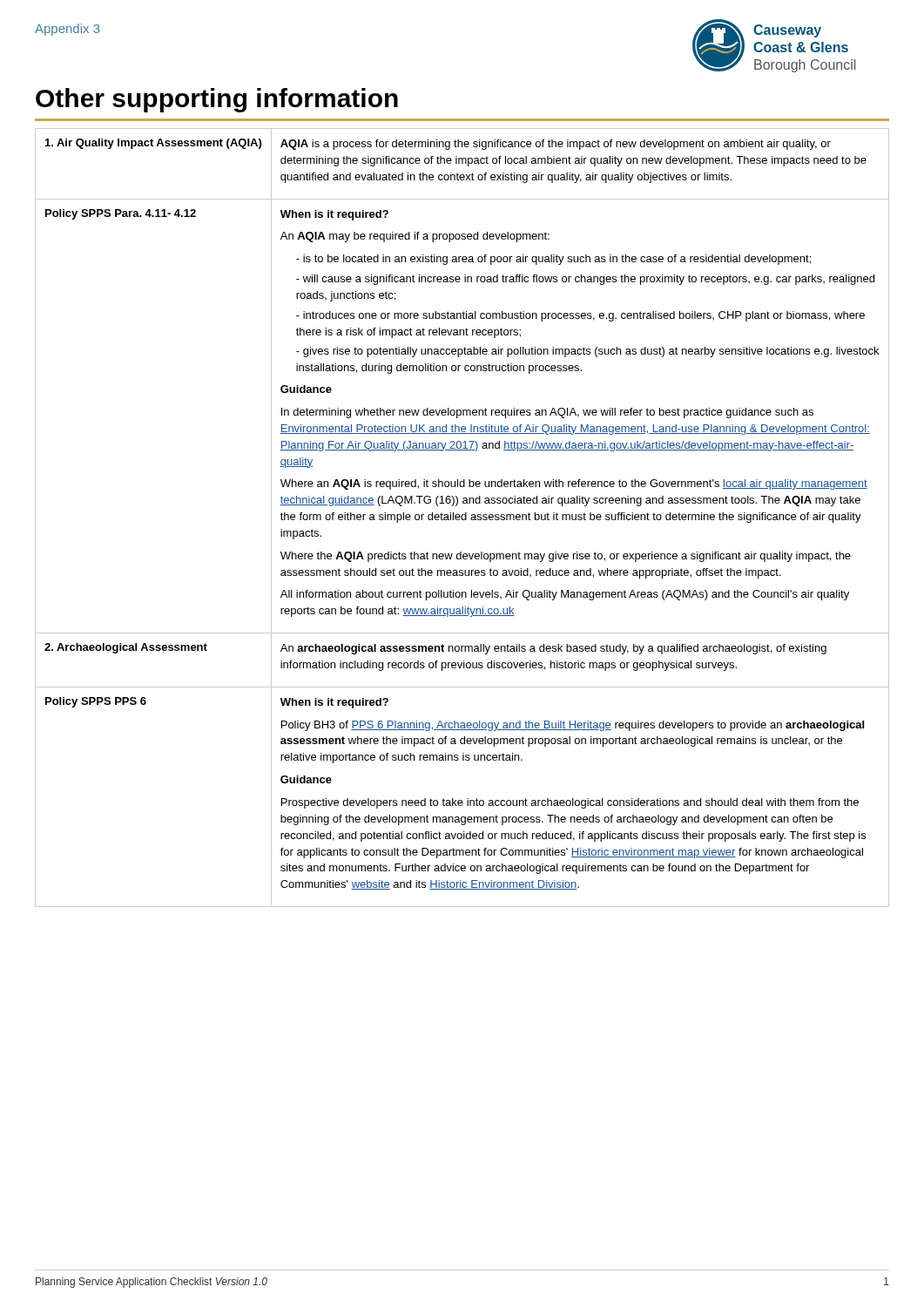Navigate to the text block starting "Other supporting information"
The width and height of the screenshot is (924, 1307).
[x=217, y=98]
